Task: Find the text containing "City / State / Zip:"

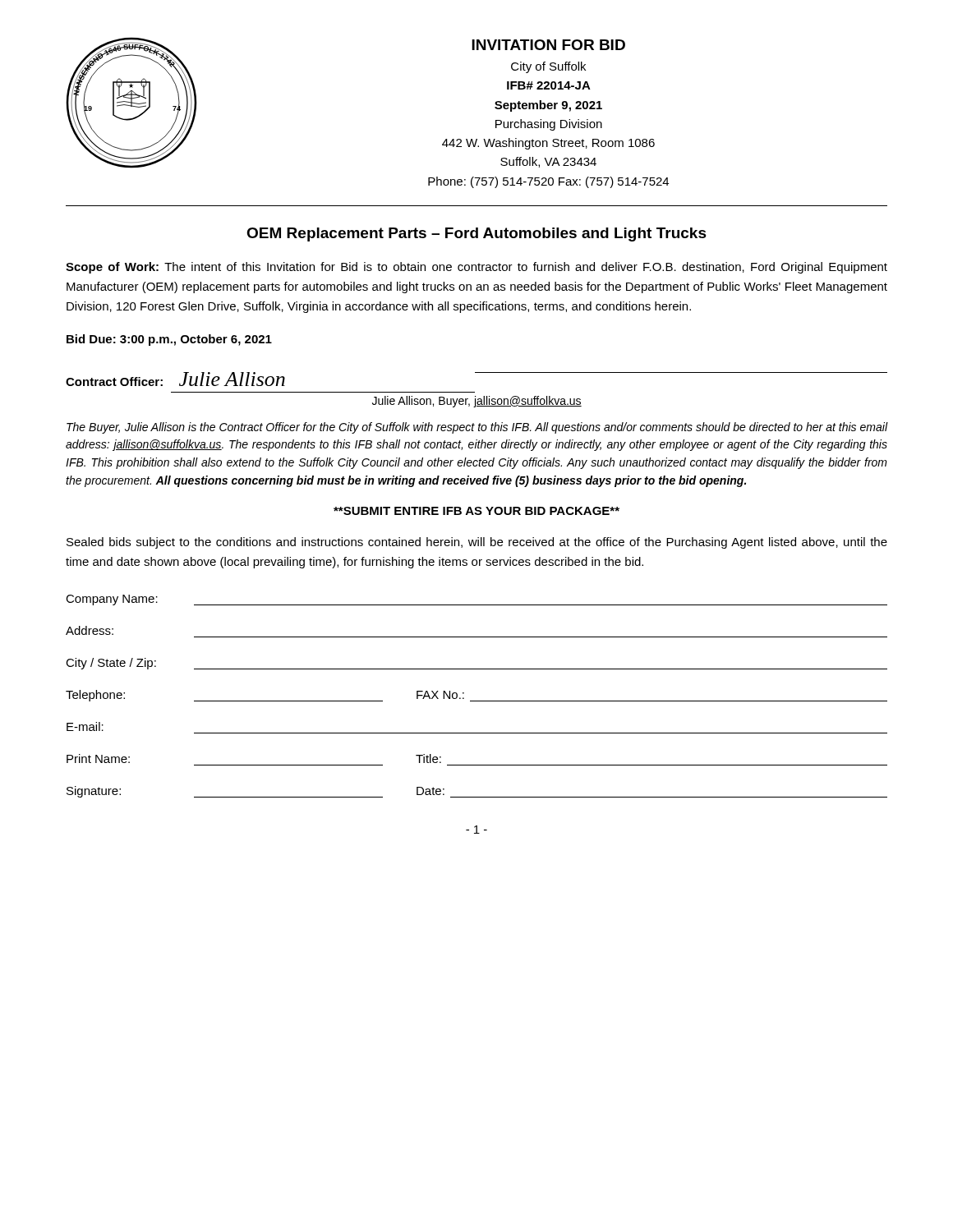Action: pos(476,662)
